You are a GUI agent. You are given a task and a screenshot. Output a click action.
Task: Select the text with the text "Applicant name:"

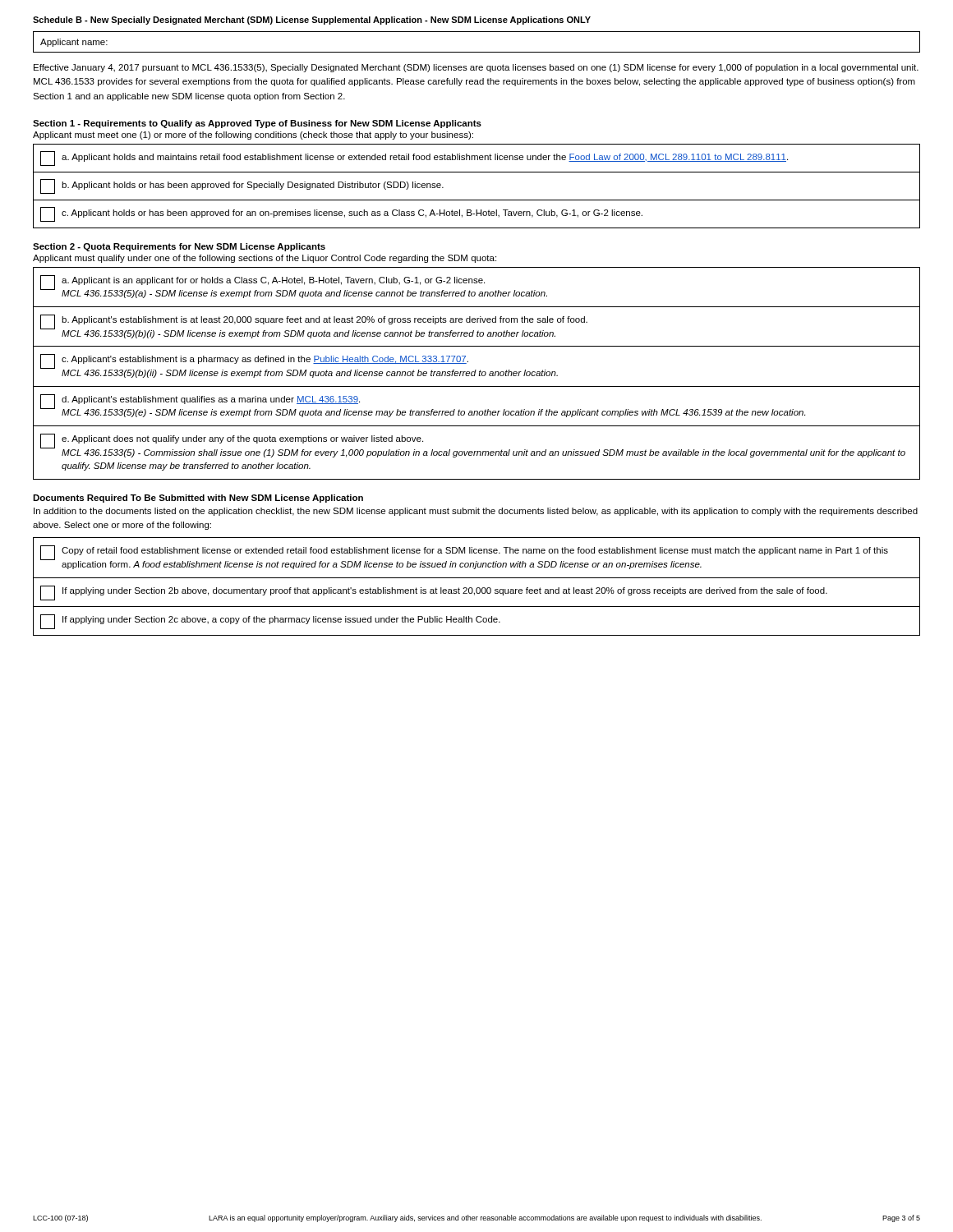click(x=74, y=42)
